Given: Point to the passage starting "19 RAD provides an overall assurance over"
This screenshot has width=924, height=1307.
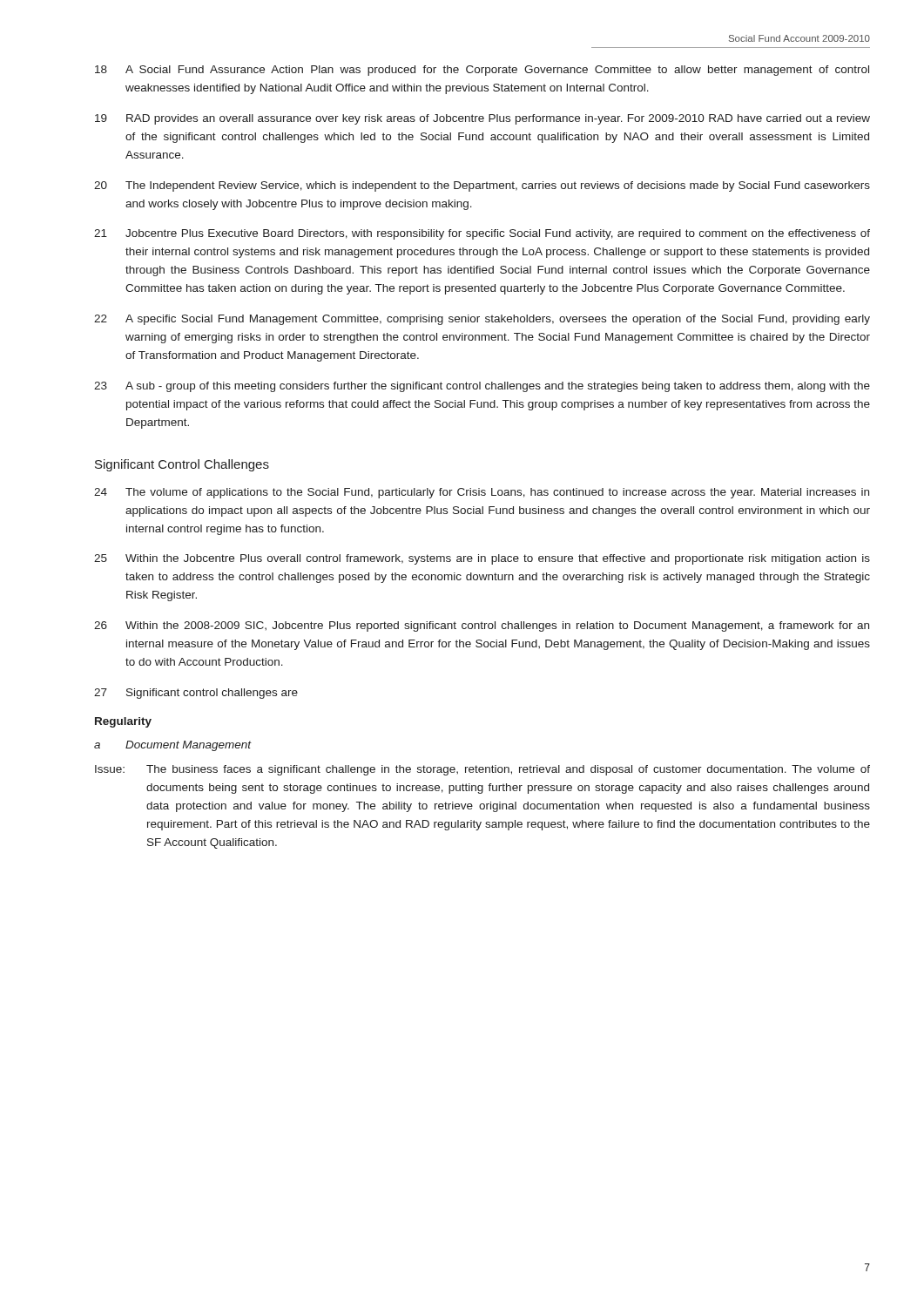Looking at the screenshot, I should click(x=482, y=137).
